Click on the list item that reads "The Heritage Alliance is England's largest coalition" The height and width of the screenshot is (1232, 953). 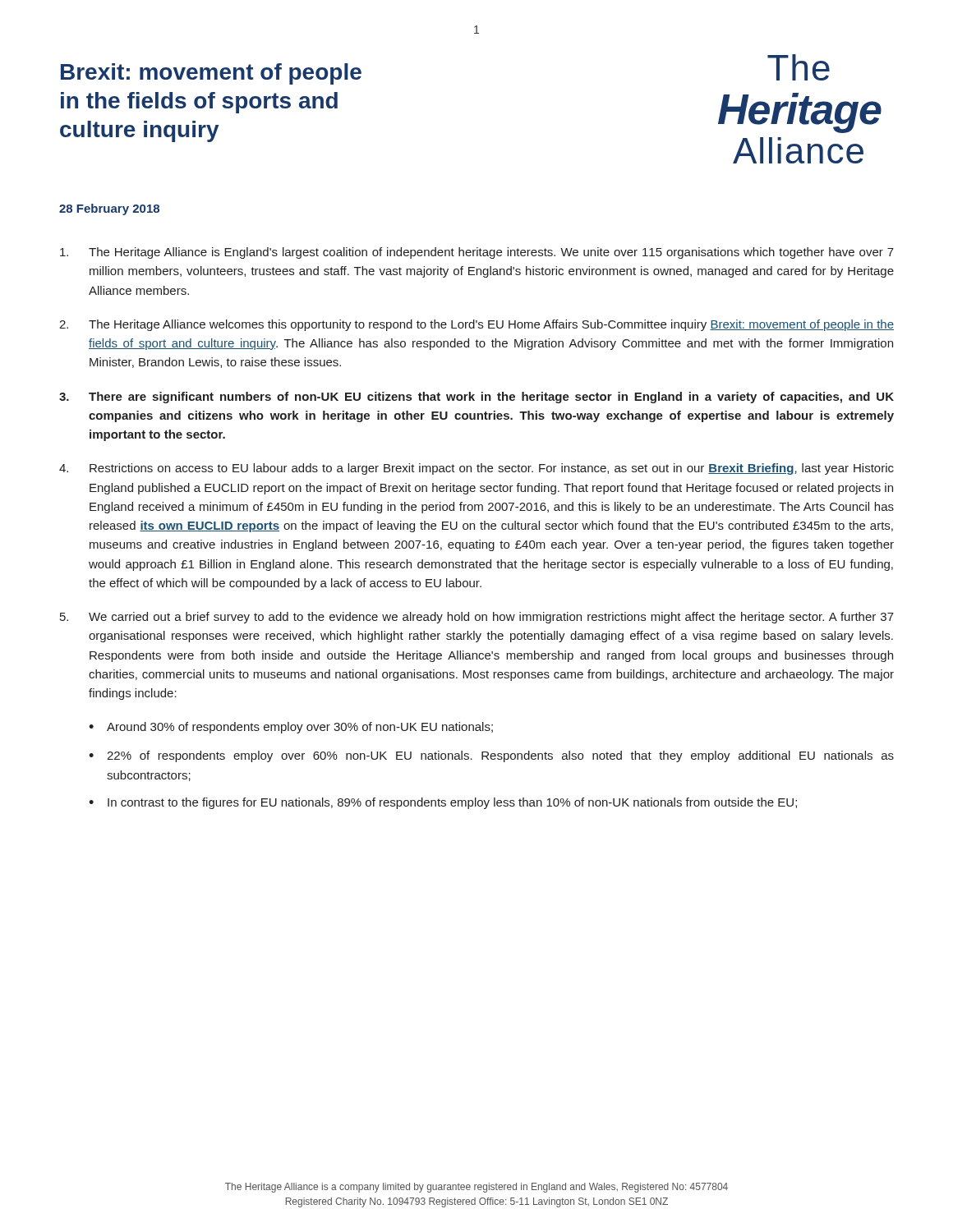[x=476, y=271]
